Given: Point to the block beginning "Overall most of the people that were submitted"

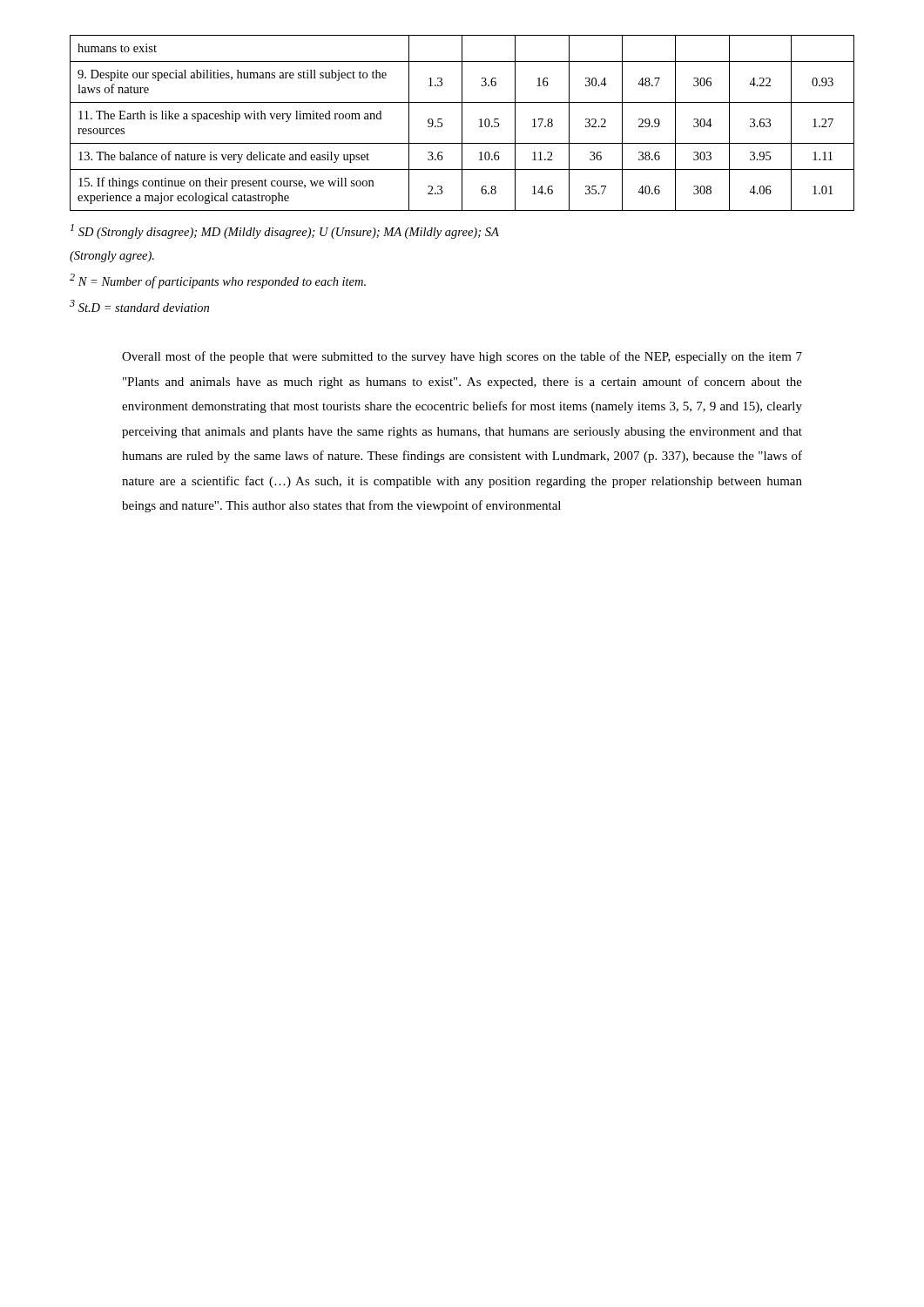Looking at the screenshot, I should tap(462, 431).
